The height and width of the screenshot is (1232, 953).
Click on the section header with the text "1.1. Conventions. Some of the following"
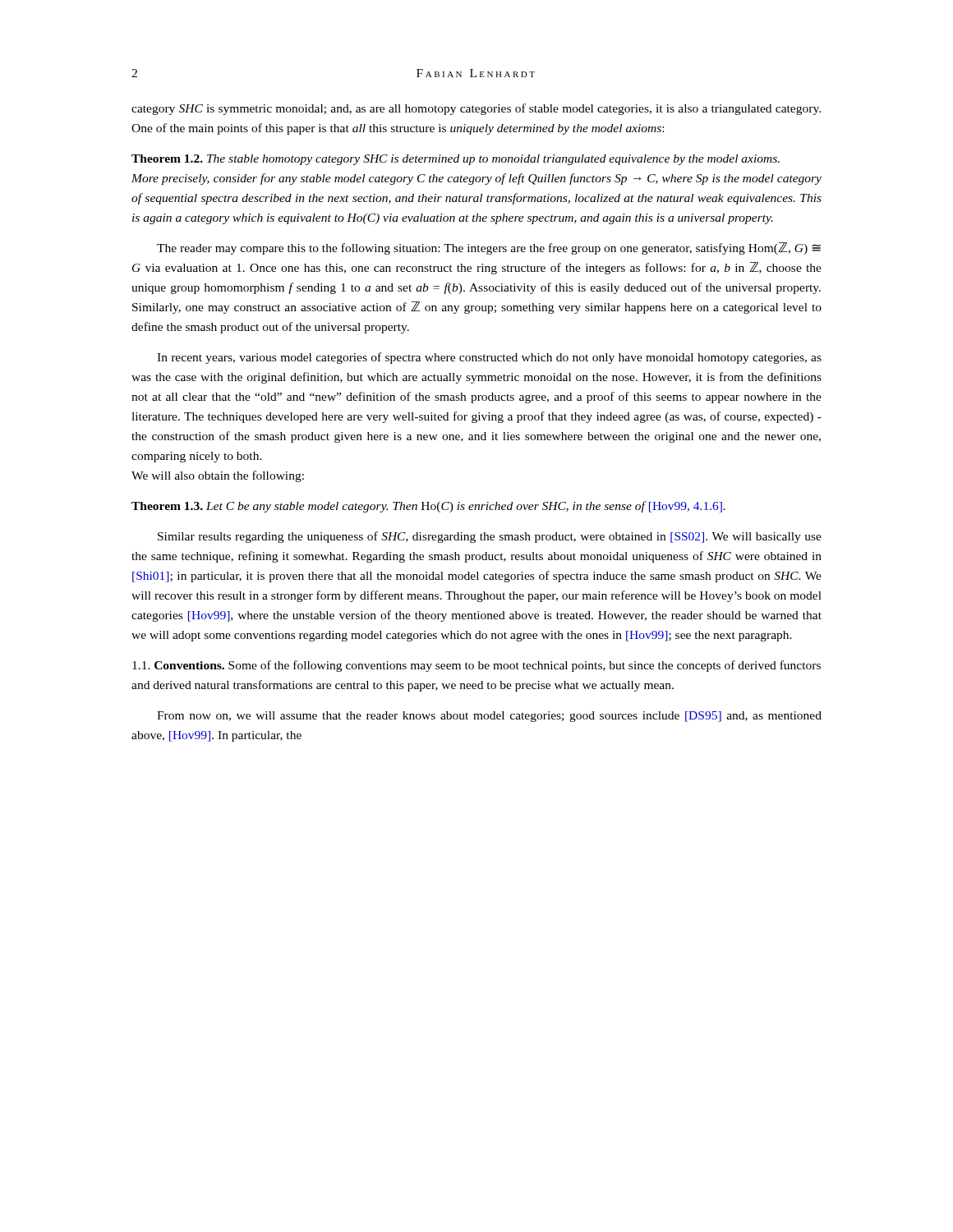tap(476, 676)
